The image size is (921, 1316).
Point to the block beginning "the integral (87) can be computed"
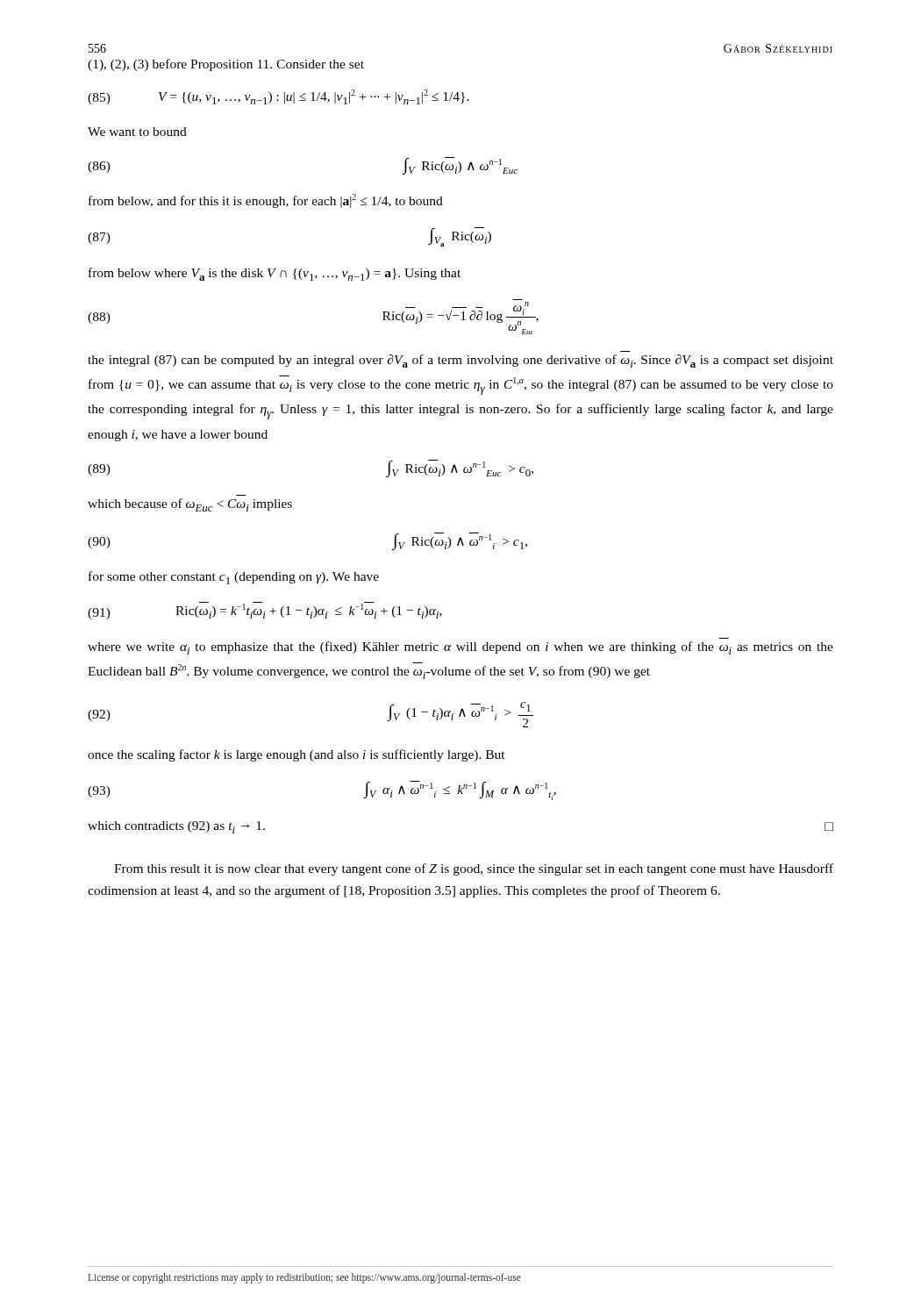[x=460, y=396]
